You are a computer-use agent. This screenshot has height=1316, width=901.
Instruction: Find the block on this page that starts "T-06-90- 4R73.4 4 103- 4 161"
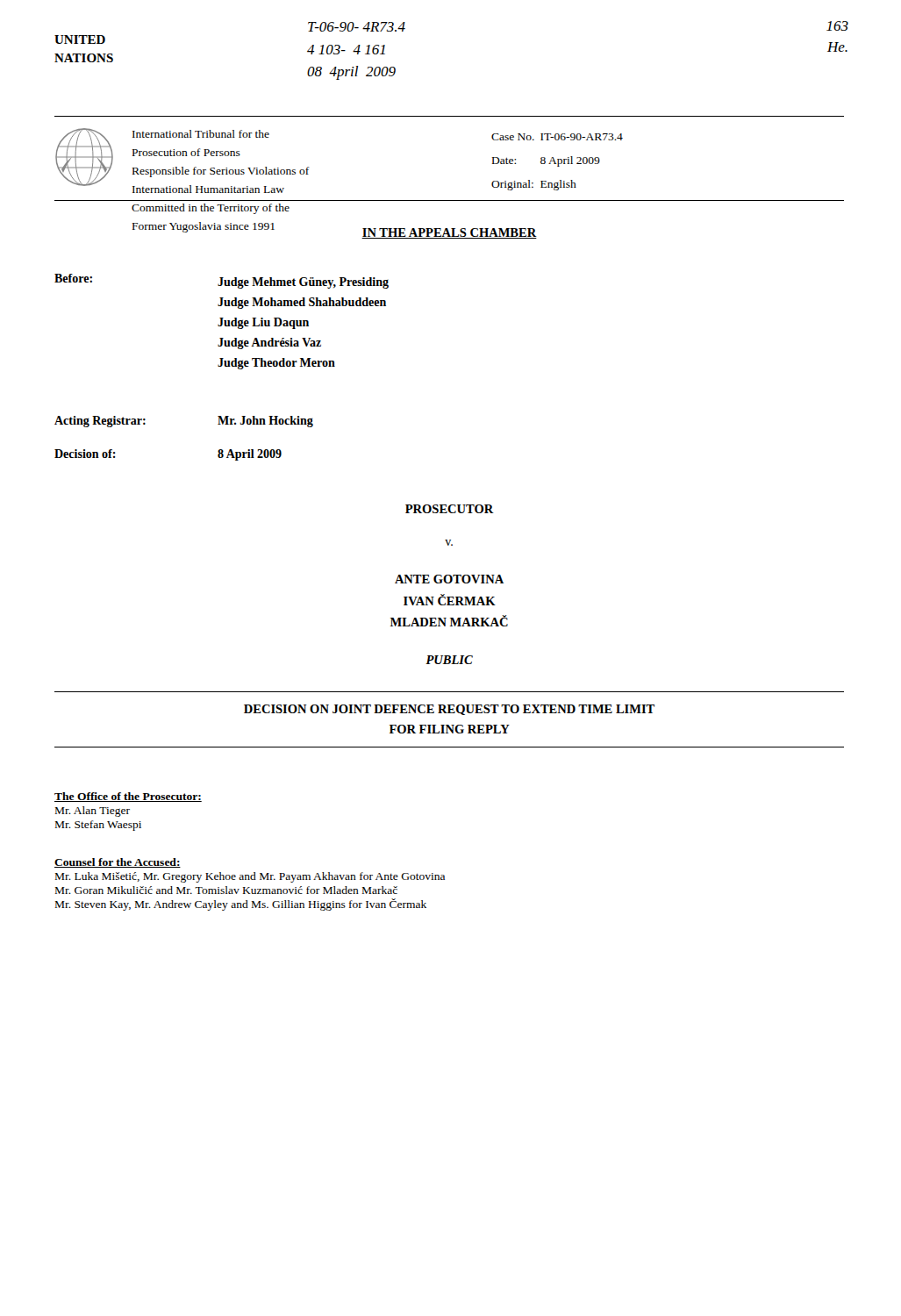356,49
